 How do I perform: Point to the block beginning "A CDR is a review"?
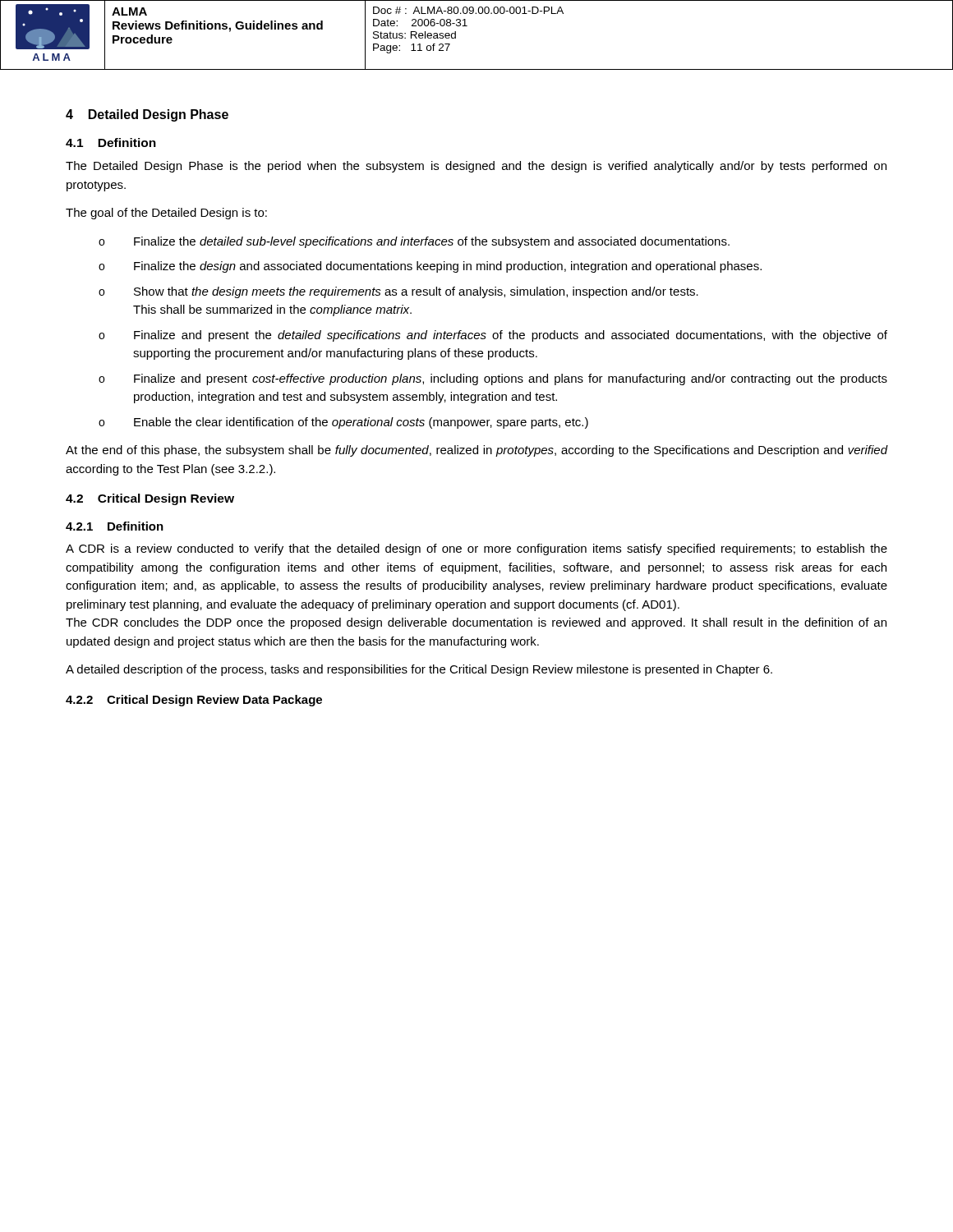click(x=476, y=594)
